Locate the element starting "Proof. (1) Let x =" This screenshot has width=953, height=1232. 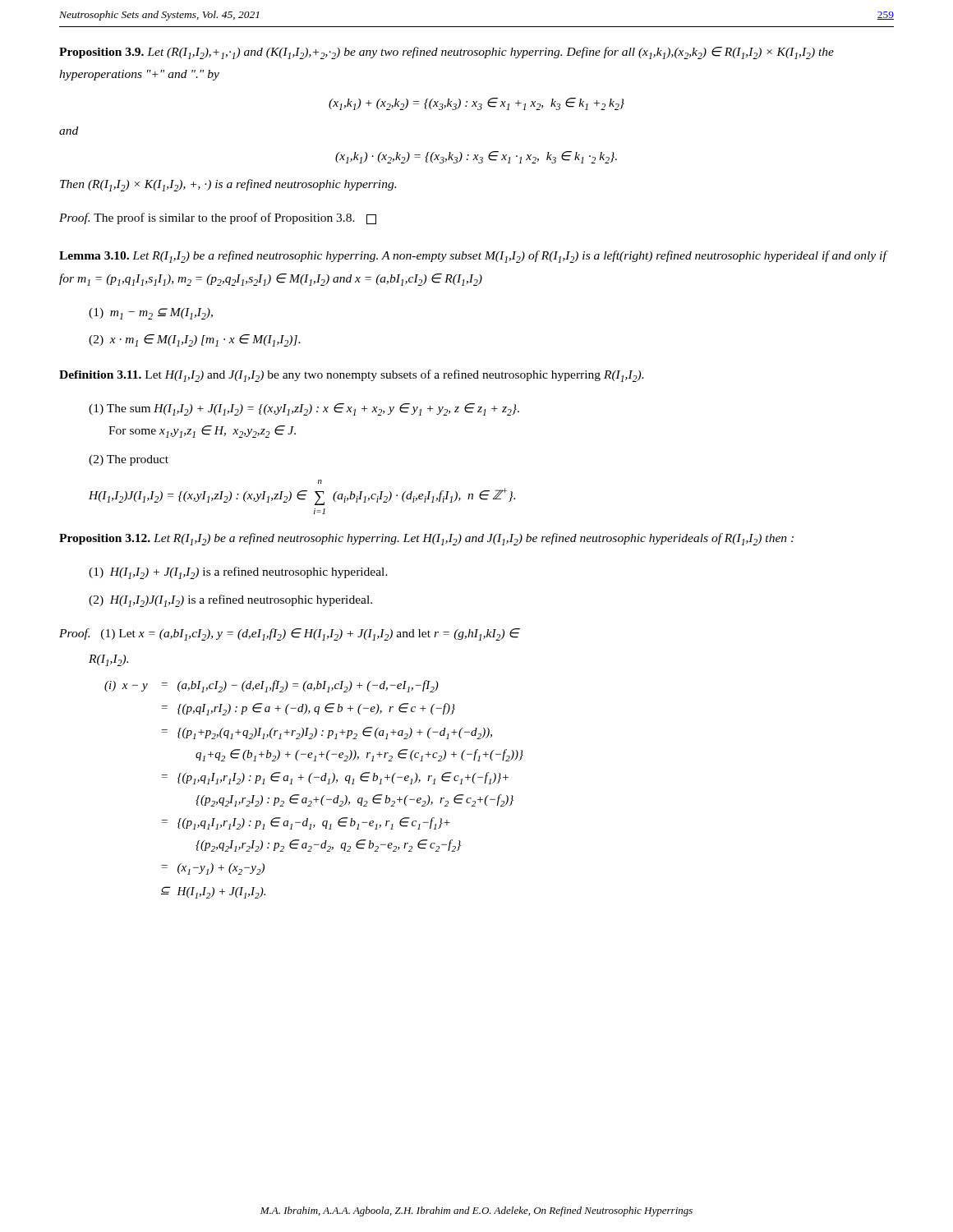[x=289, y=634]
